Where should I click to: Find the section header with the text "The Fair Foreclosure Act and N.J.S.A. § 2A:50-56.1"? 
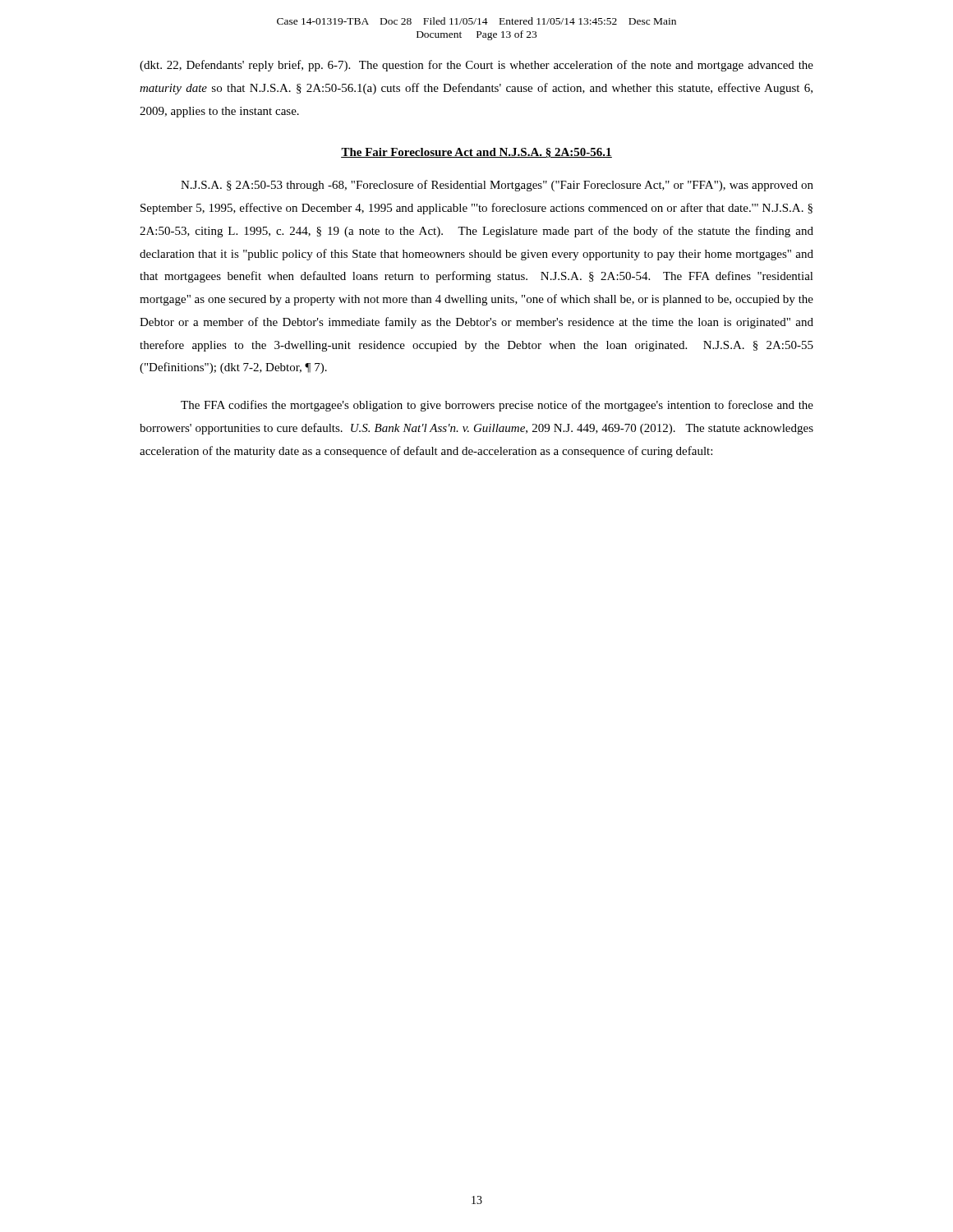(x=476, y=152)
